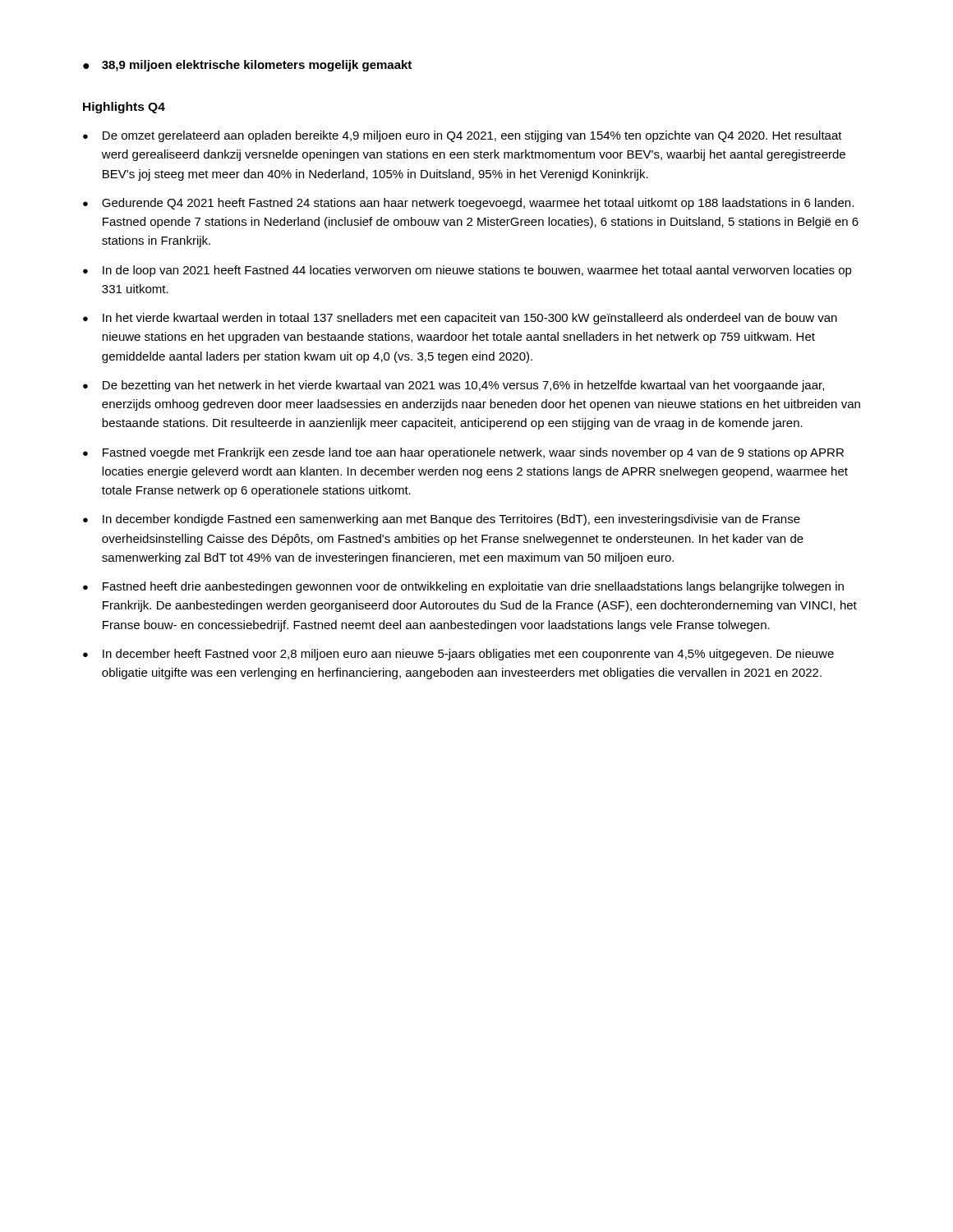Navigate to the block starting "In december heeft Fastned voor"

pos(486,663)
